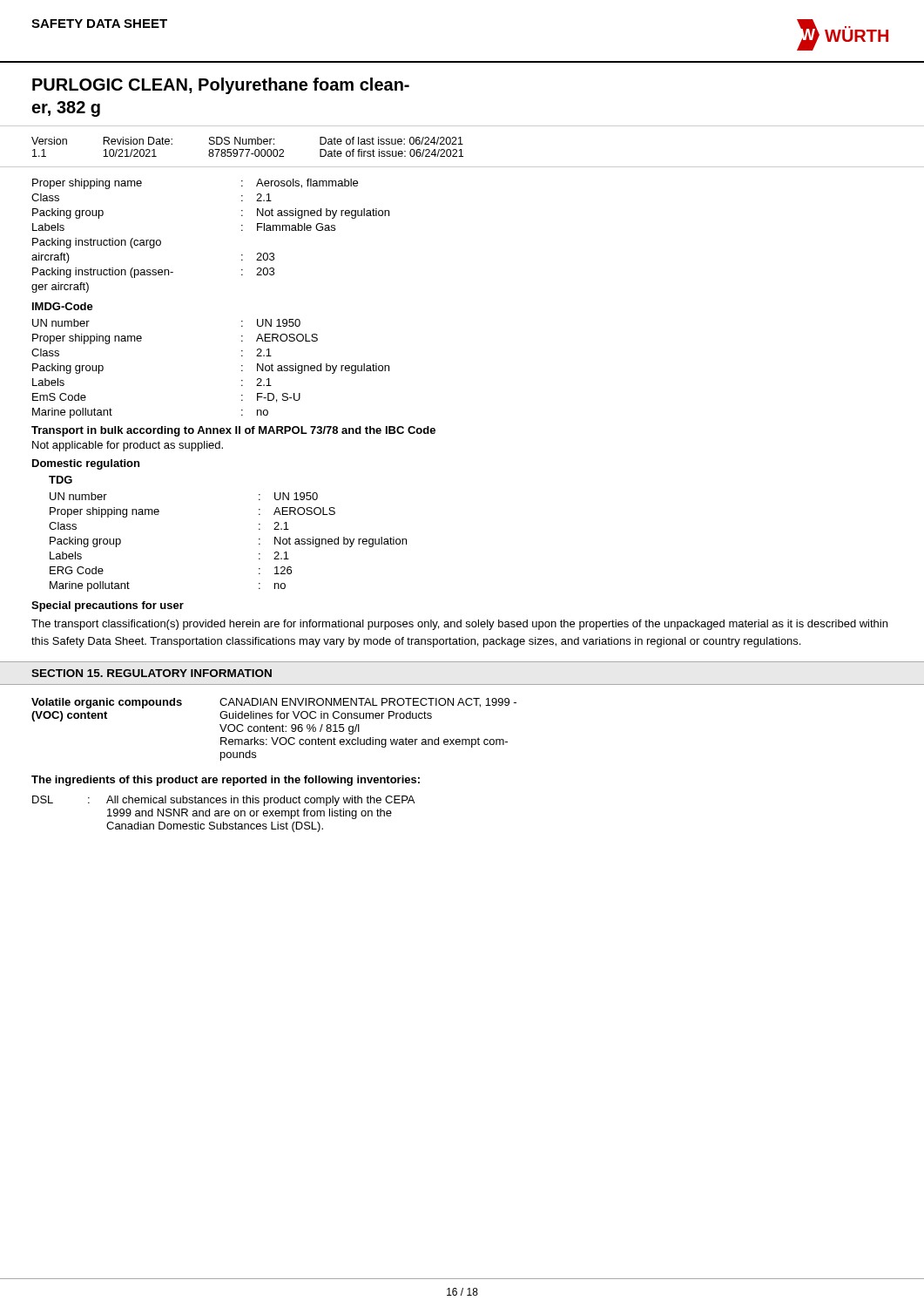Select the logo
Screen dimensions: 1307x924
pyautogui.click(x=845, y=35)
